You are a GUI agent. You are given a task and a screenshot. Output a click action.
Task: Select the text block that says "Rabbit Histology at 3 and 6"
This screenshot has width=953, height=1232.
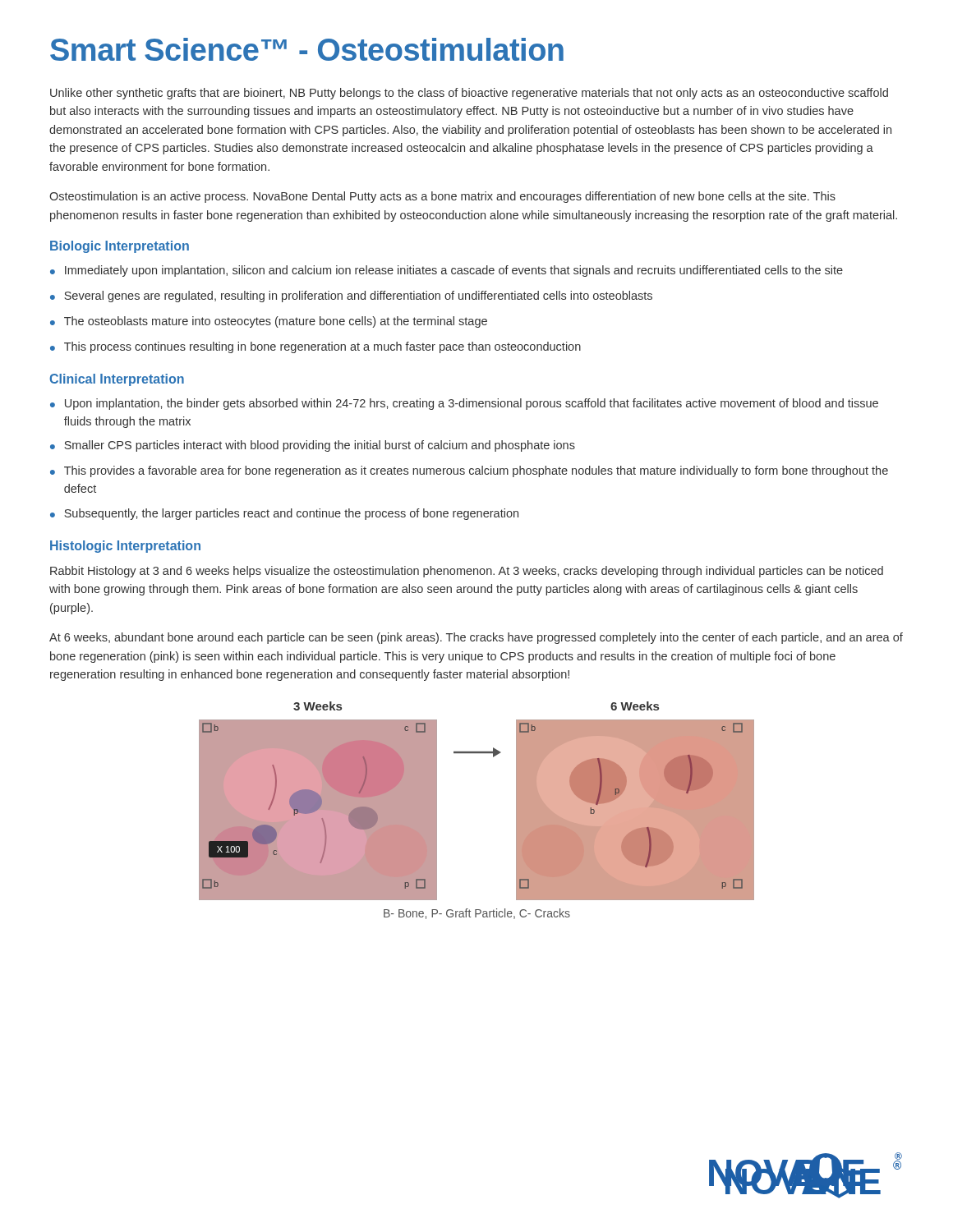466,589
